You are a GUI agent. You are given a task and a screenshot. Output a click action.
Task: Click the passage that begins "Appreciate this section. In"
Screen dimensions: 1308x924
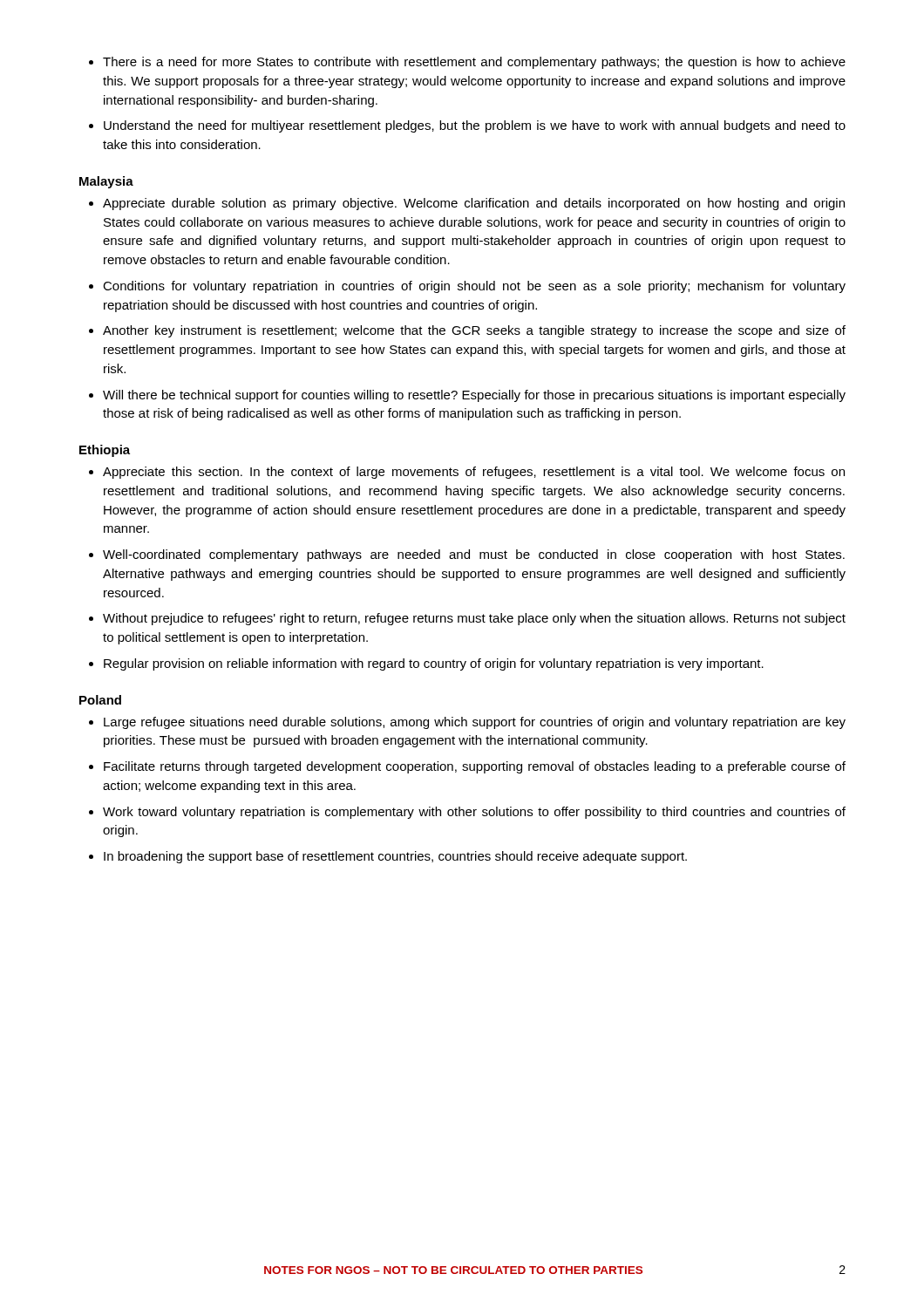pyautogui.click(x=474, y=500)
